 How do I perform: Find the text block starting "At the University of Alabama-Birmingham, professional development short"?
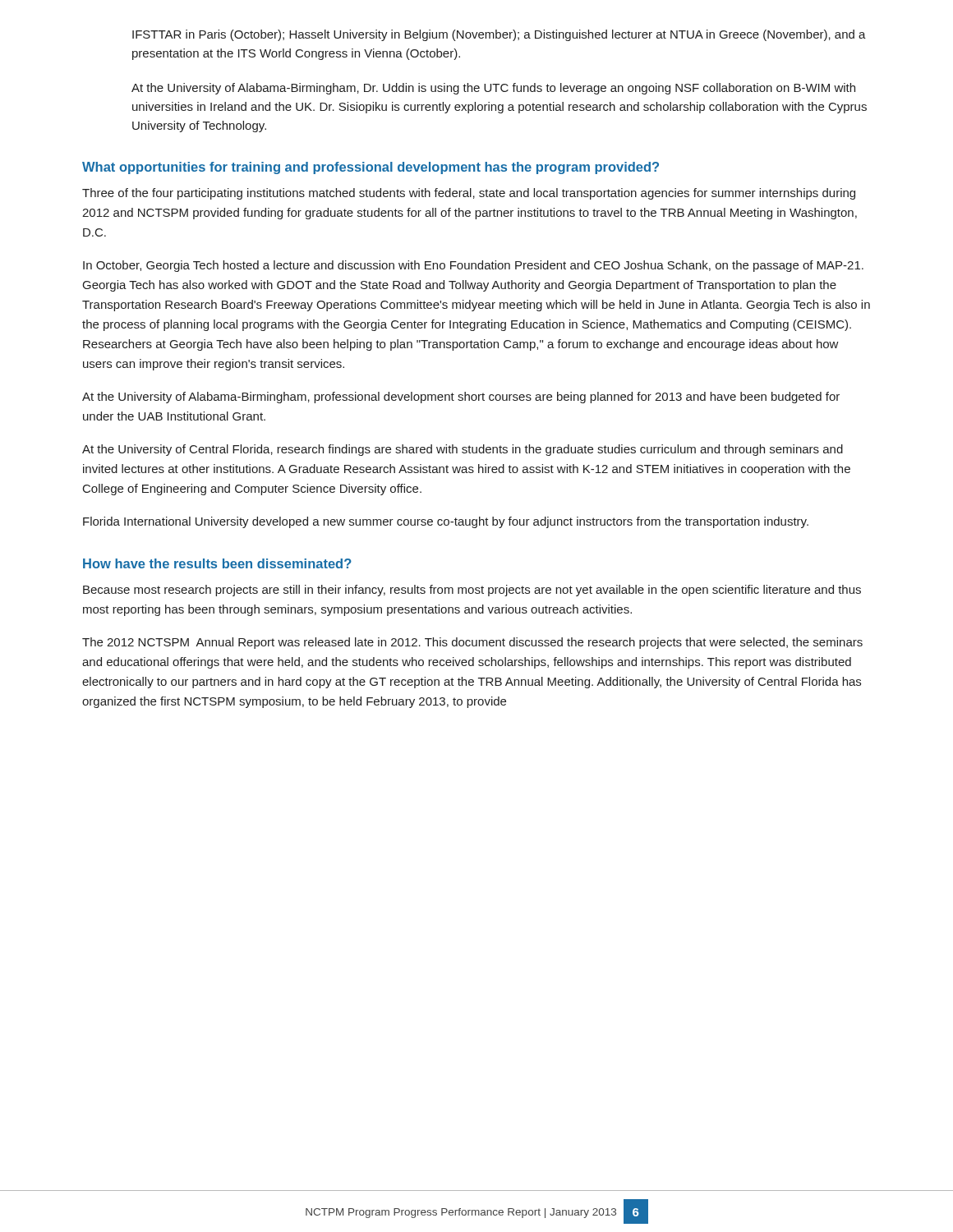click(x=461, y=406)
